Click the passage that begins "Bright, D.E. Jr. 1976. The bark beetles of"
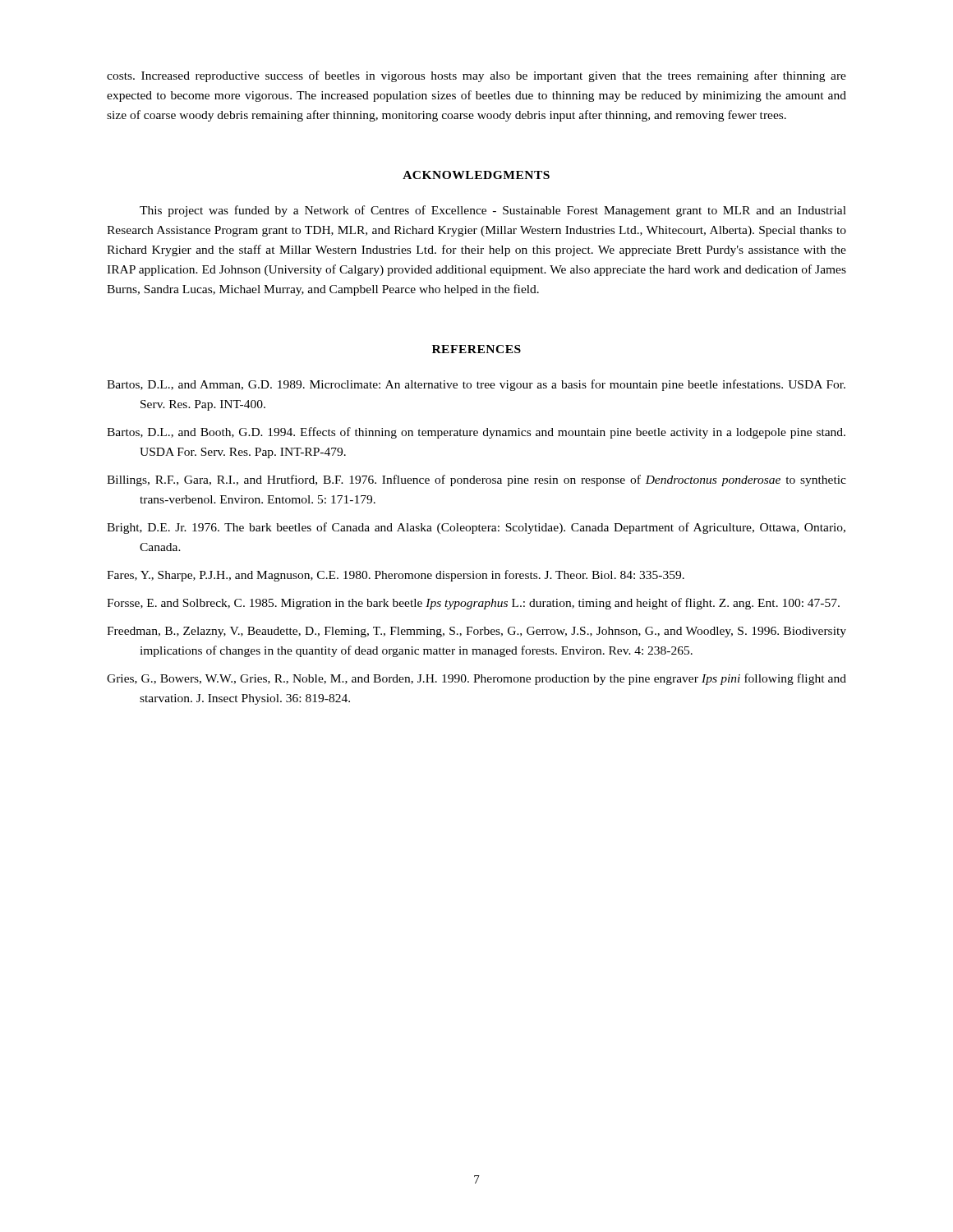 (476, 537)
